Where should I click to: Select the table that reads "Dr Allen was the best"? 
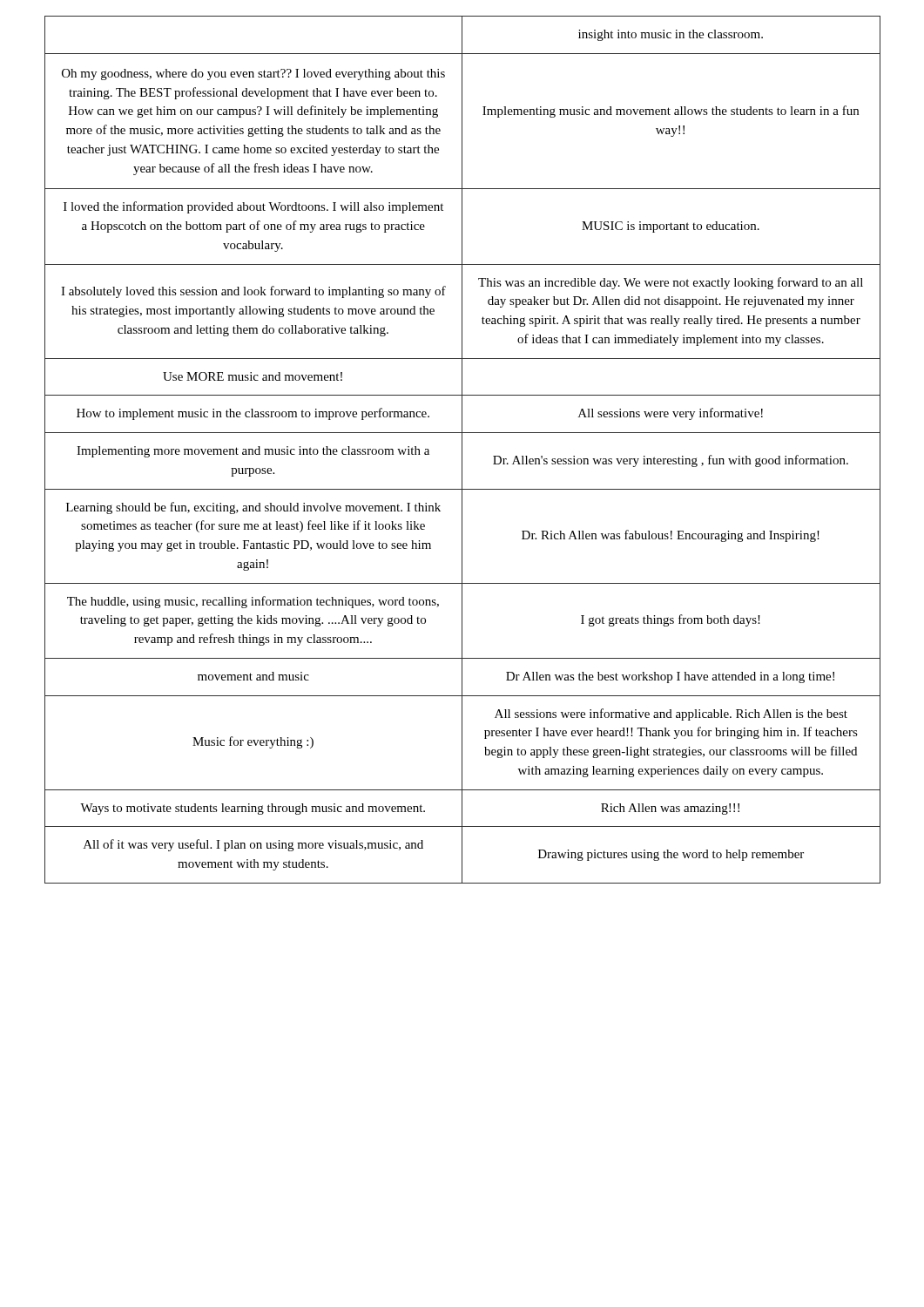pos(462,449)
